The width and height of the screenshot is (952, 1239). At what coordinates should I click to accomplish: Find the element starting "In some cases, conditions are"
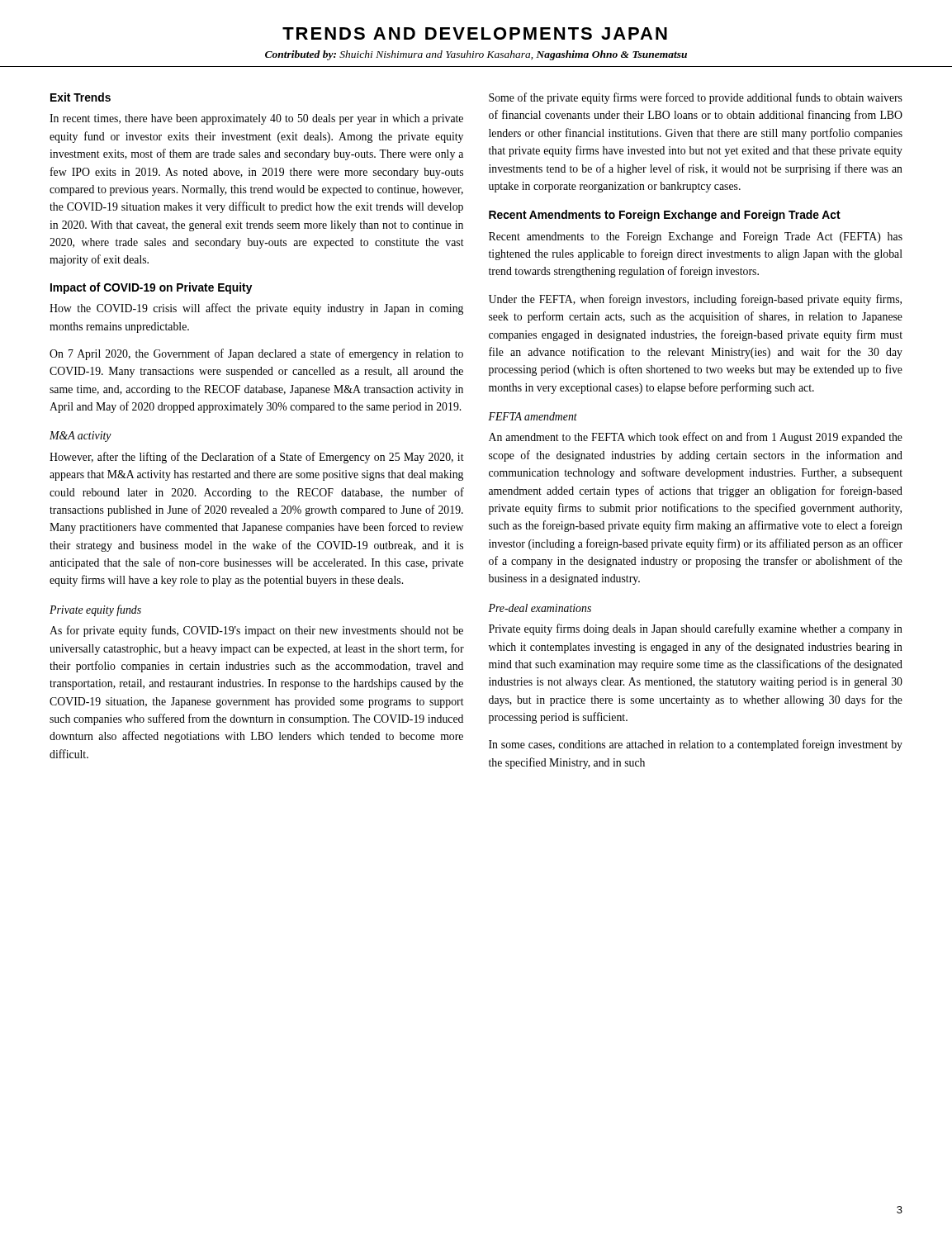(x=695, y=754)
